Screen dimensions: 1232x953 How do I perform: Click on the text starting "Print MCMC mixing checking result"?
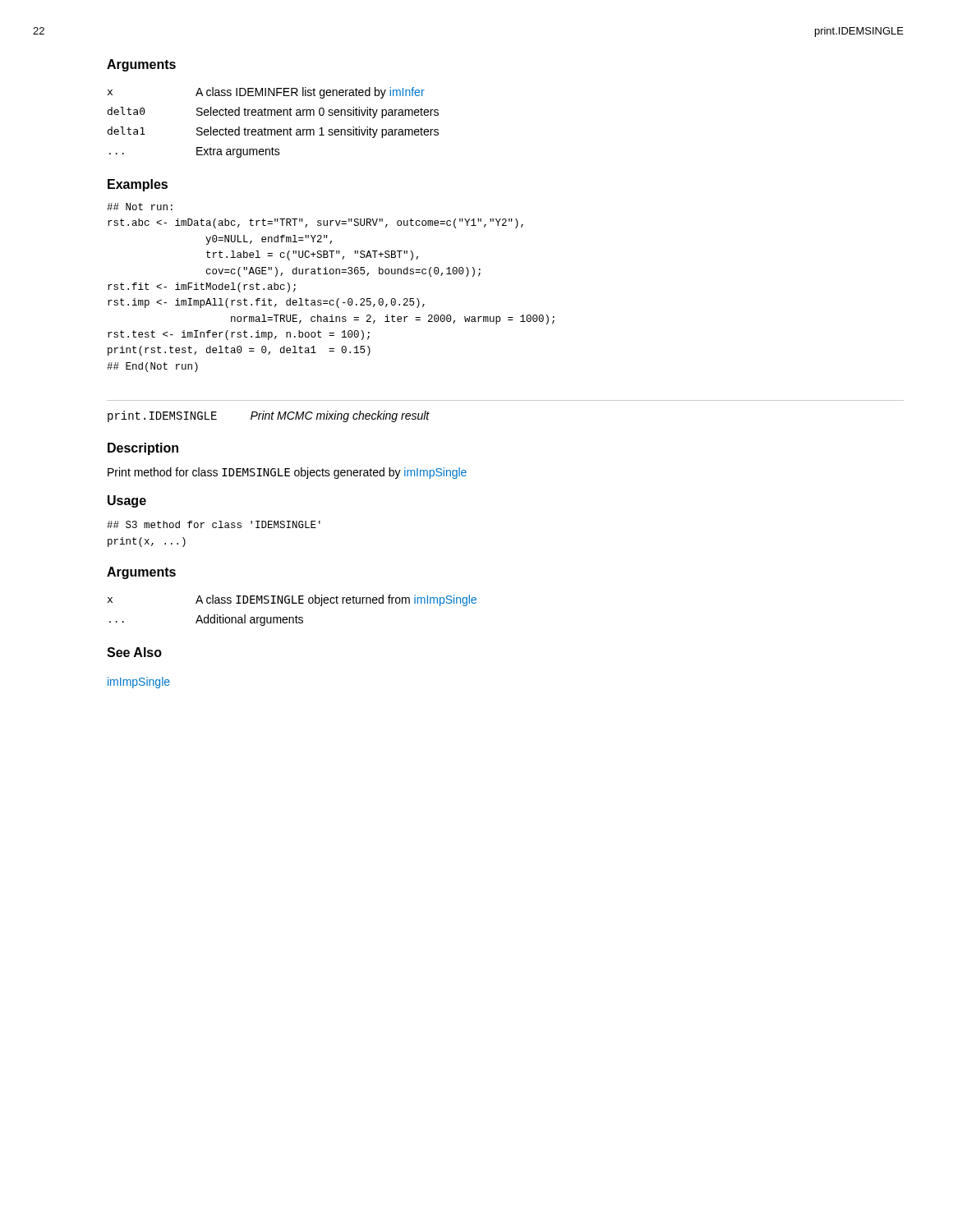pyautogui.click(x=340, y=416)
